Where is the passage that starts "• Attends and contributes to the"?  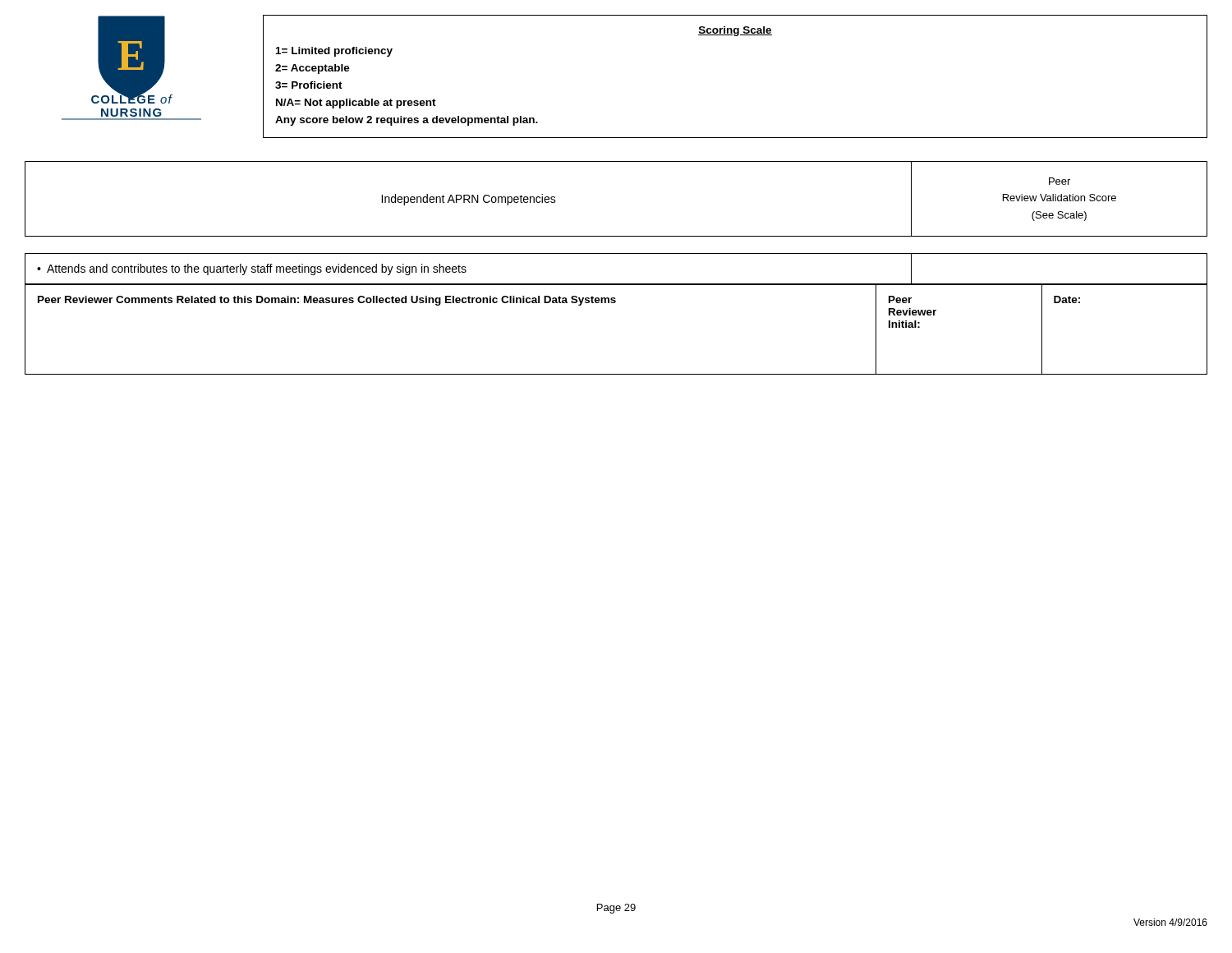pyautogui.click(x=616, y=269)
